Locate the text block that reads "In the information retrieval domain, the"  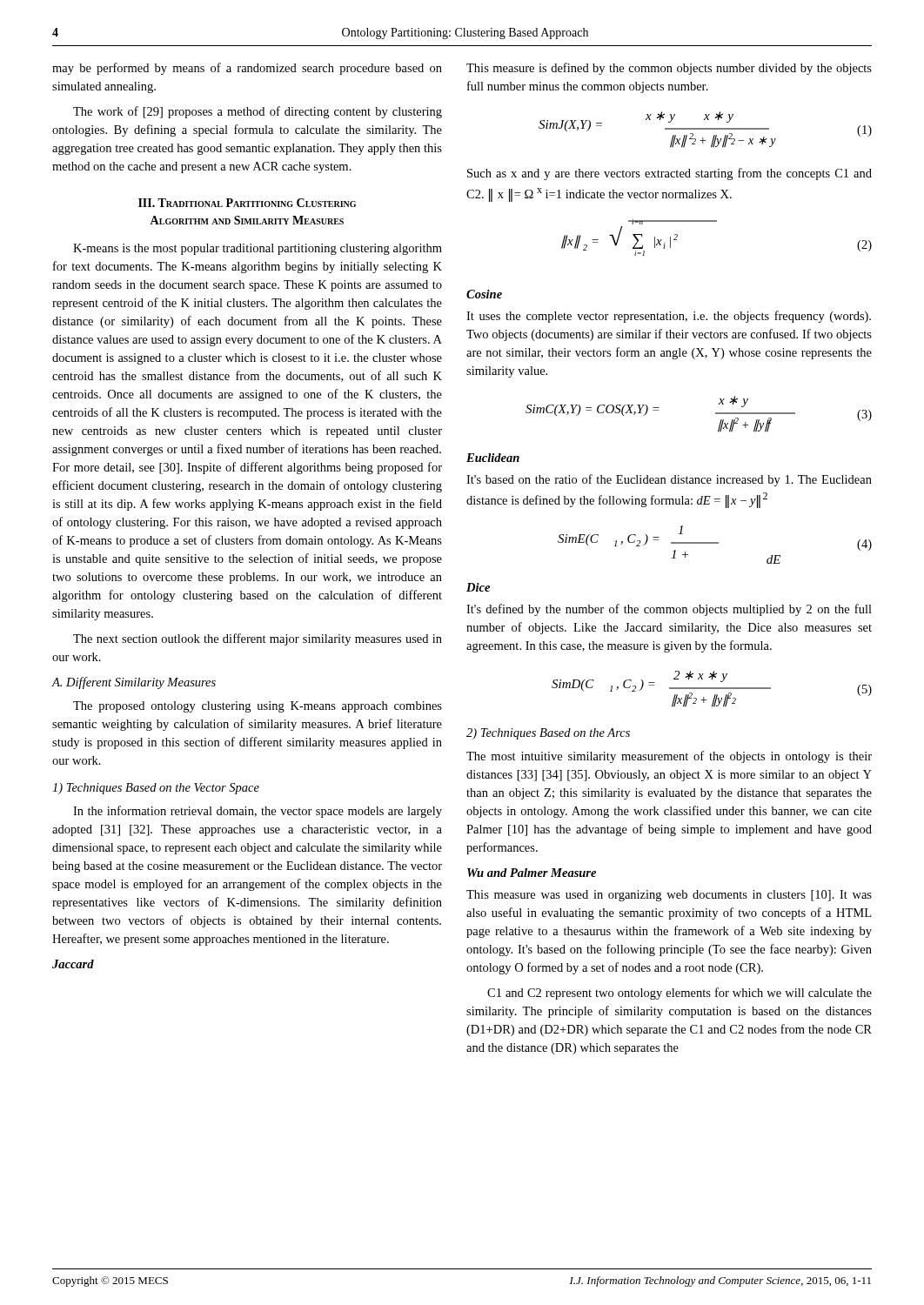click(x=247, y=875)
